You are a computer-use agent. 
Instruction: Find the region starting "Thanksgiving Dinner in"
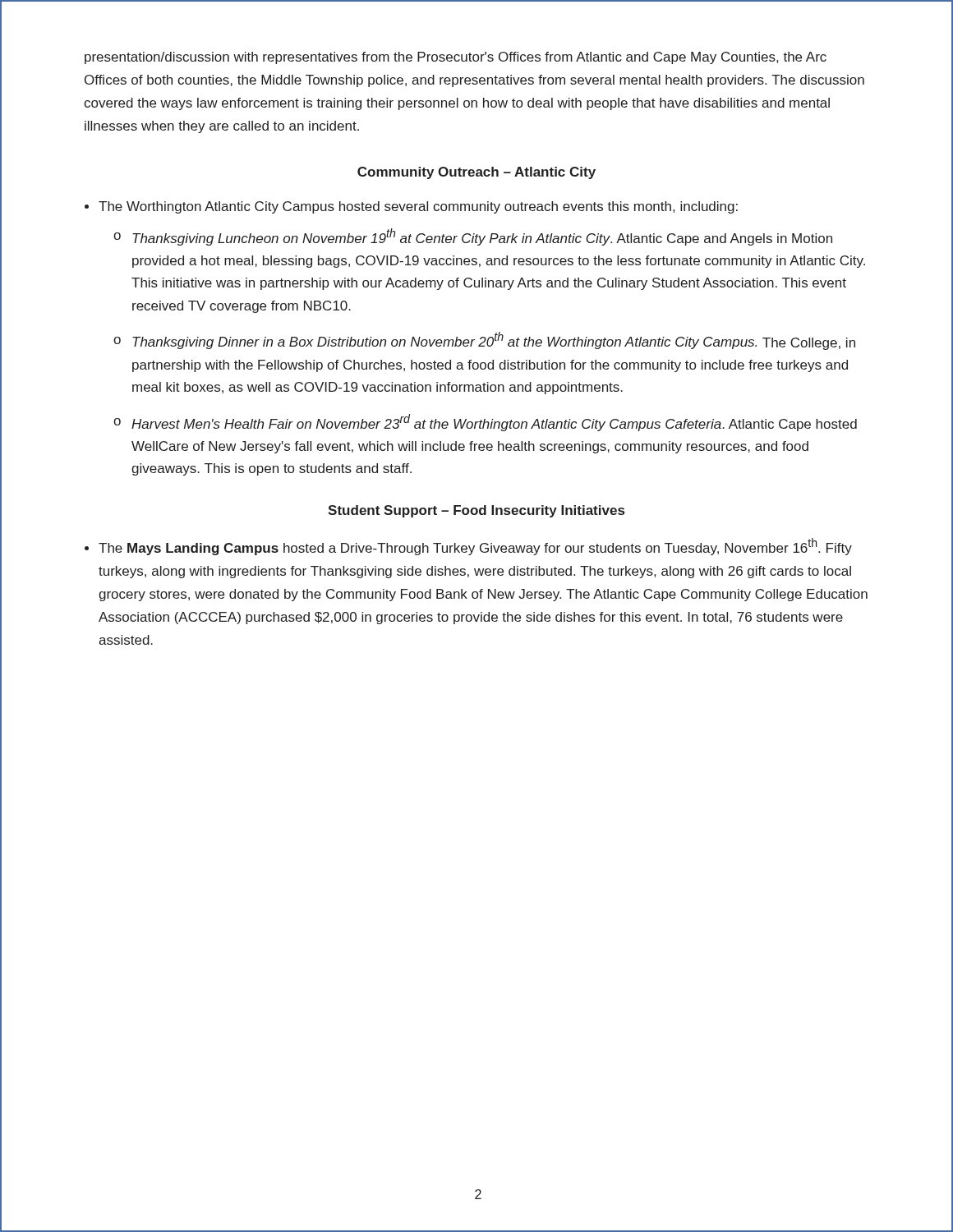pyautogui.click(x=494, y=363)
